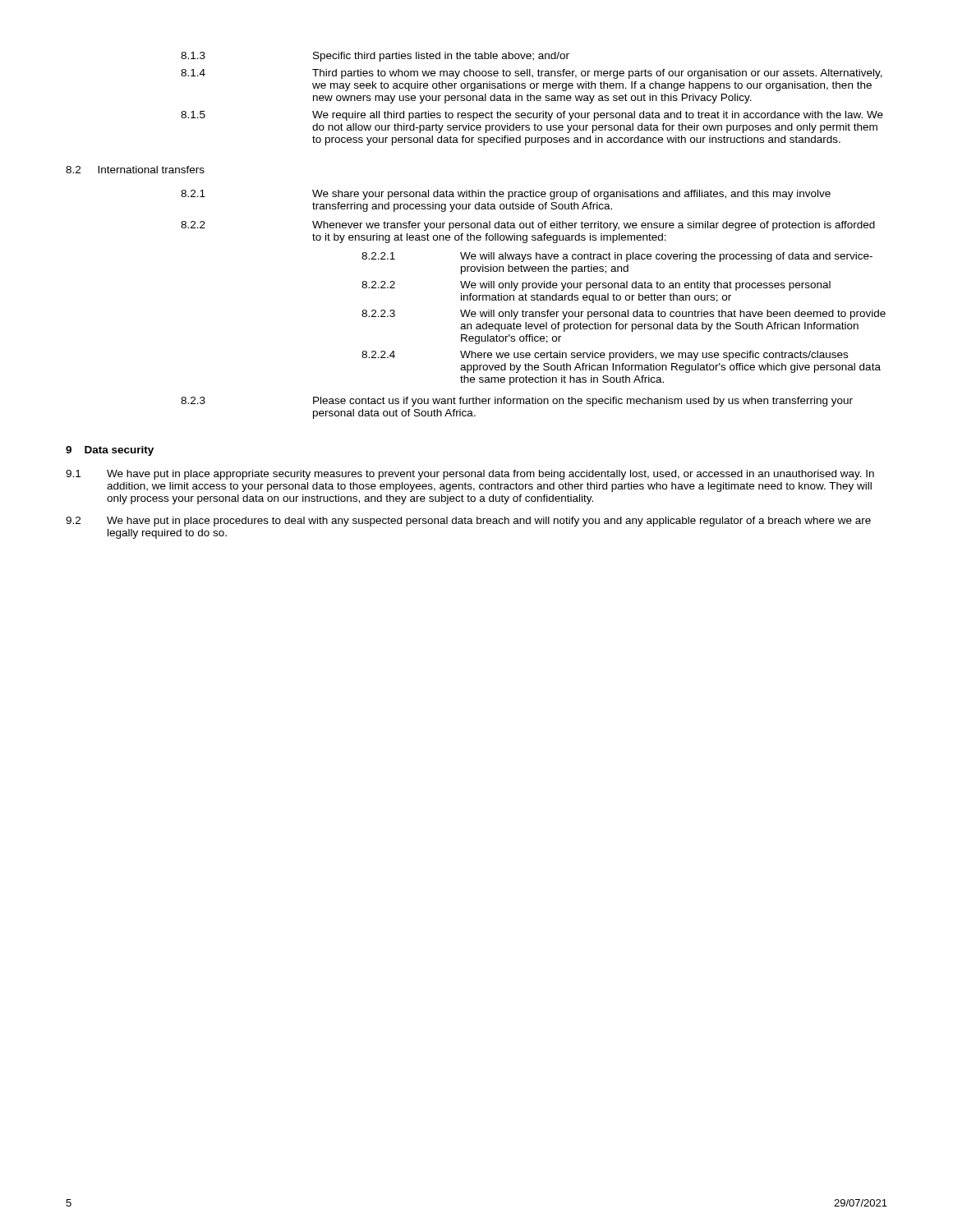Navigate to the text starting "8.2.2.1 We will"
Image resolution: width=953 pixels, height=1232 pixels.
[x=600, y=262]
